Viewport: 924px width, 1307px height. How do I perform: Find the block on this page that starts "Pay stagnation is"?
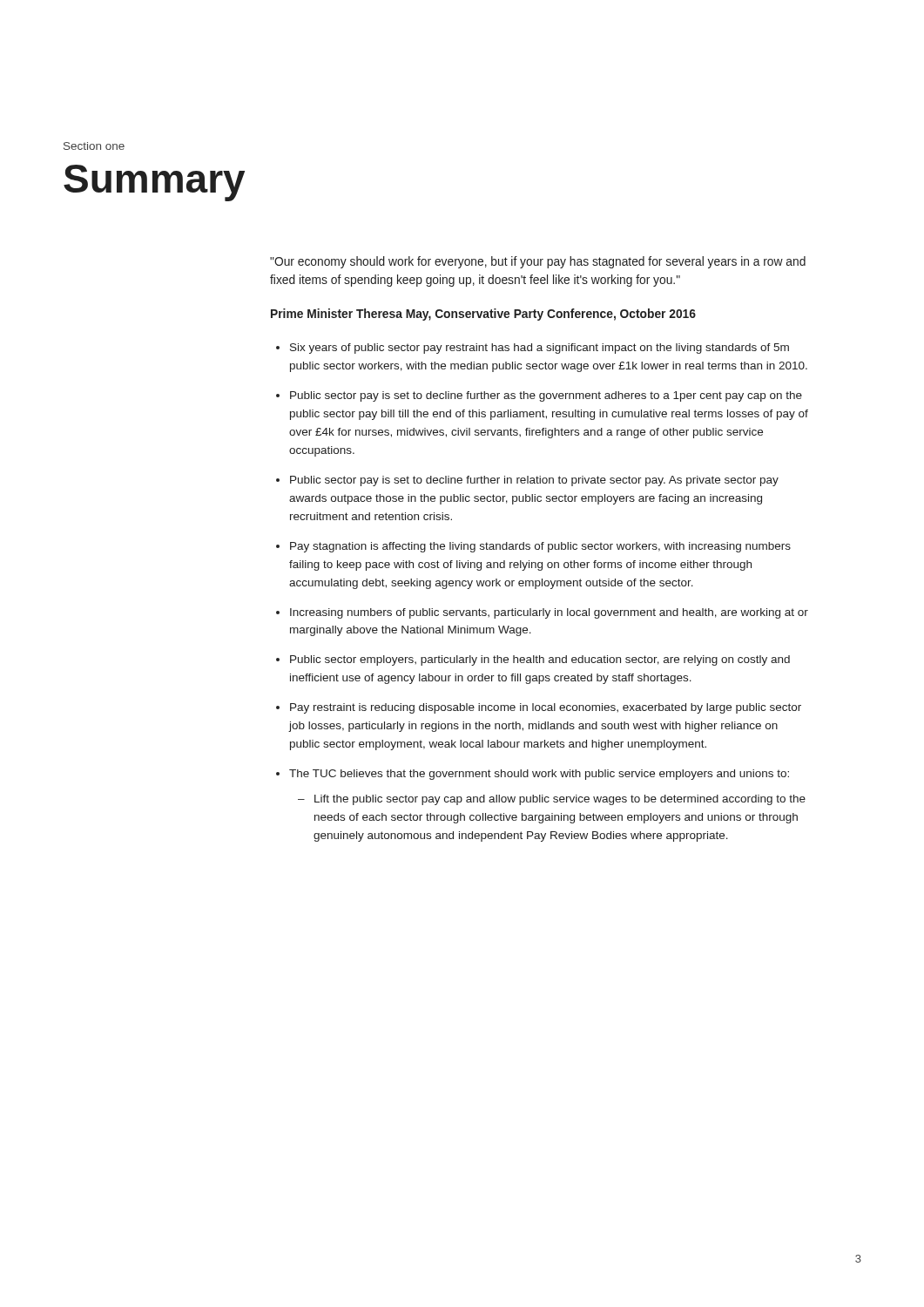point(540,564)
